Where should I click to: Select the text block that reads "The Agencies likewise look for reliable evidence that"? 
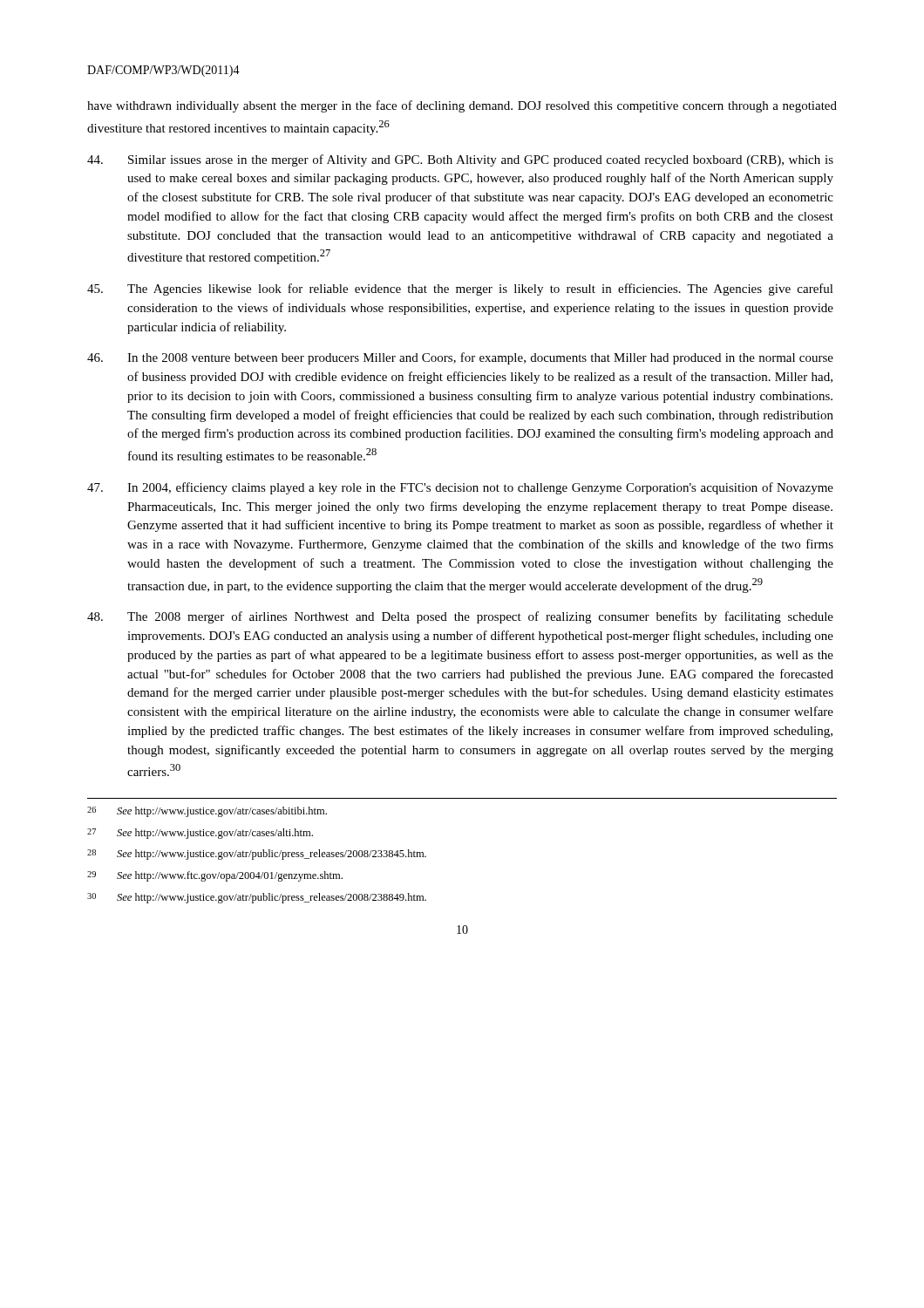pos(462,308)
